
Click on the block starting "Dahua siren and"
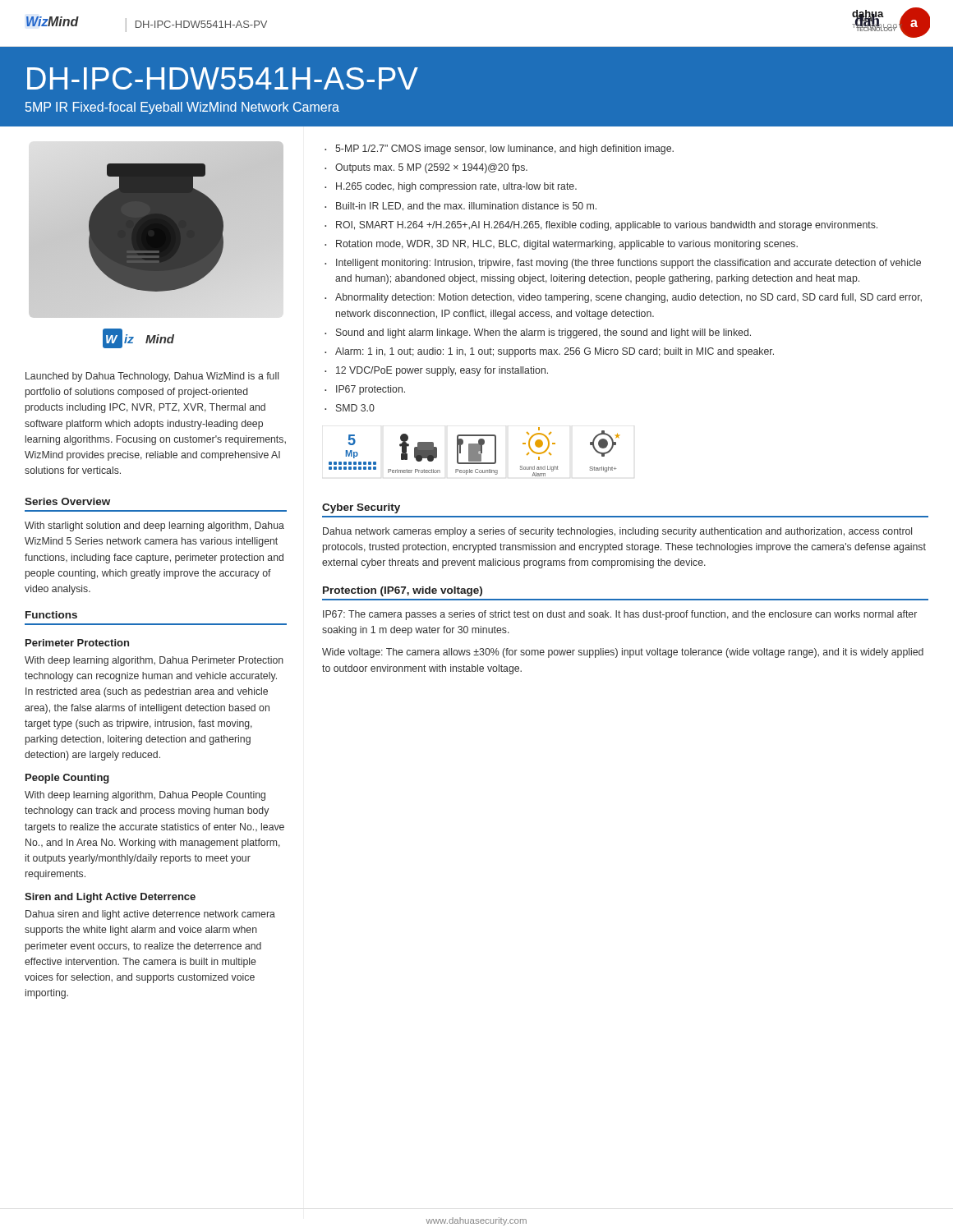coord(150,954)
